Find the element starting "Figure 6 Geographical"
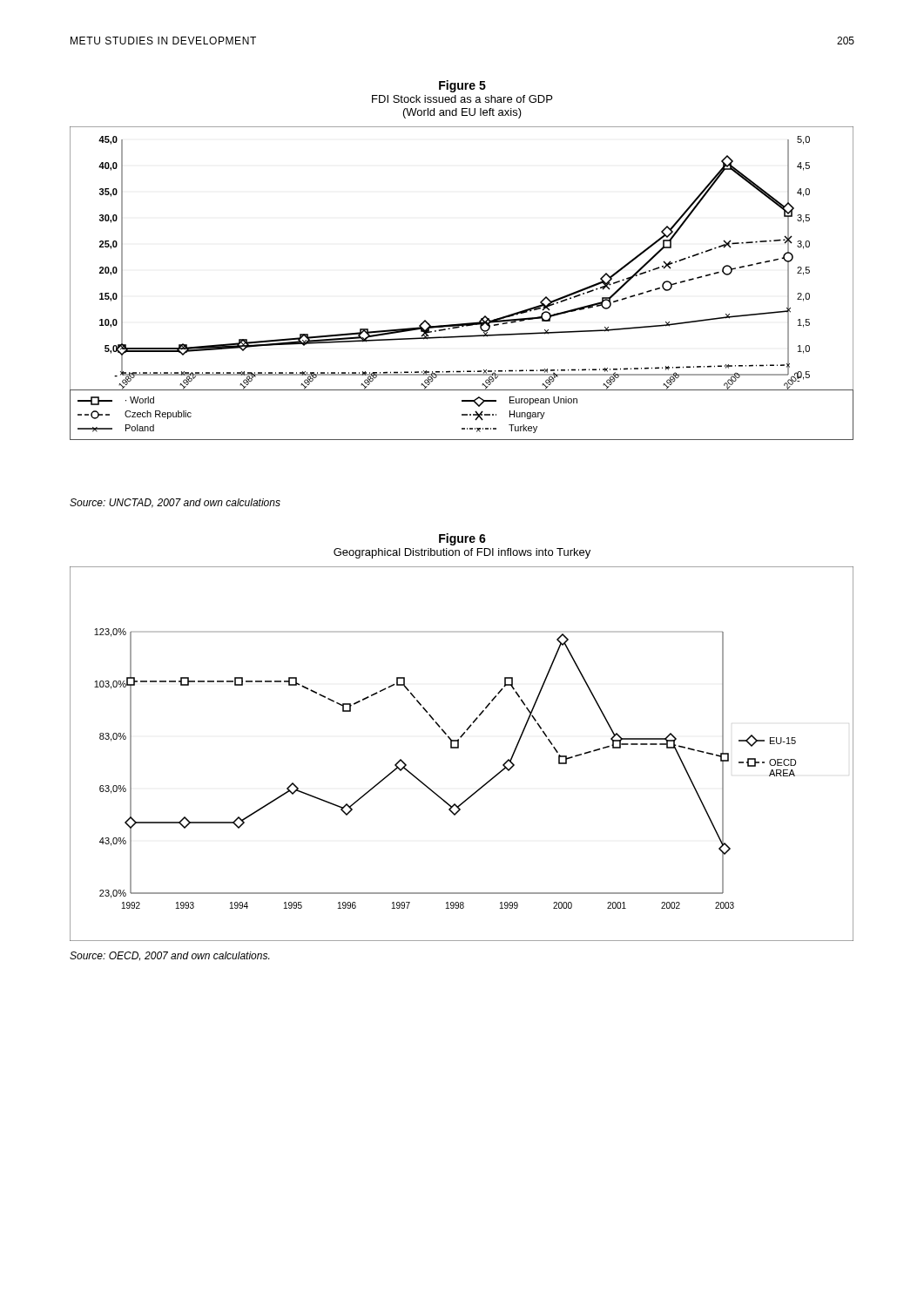Viewport: 924px width, 1307px height. point(462,545)
